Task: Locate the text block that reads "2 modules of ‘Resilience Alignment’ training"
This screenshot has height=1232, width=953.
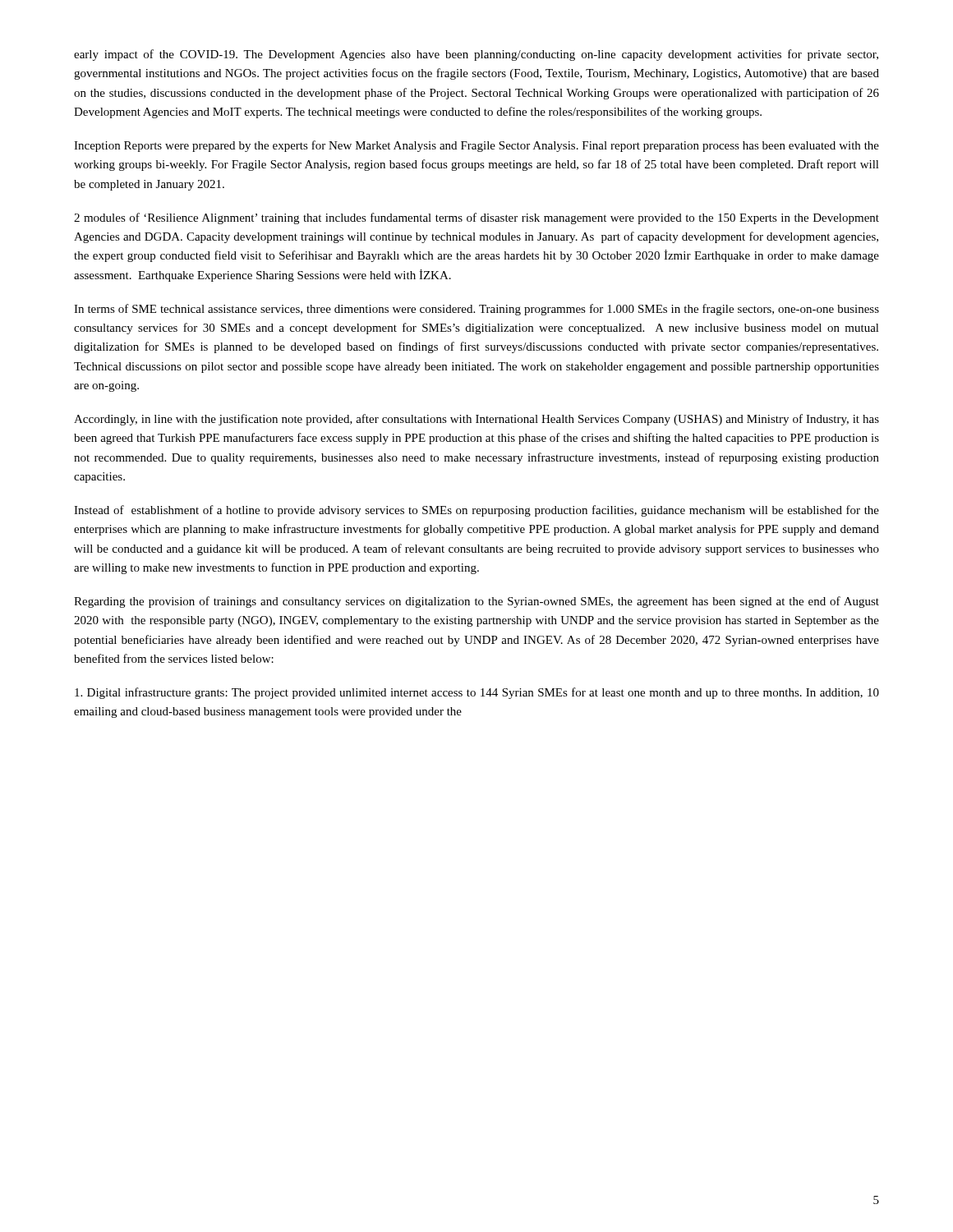Action: [x=476, y=246]
